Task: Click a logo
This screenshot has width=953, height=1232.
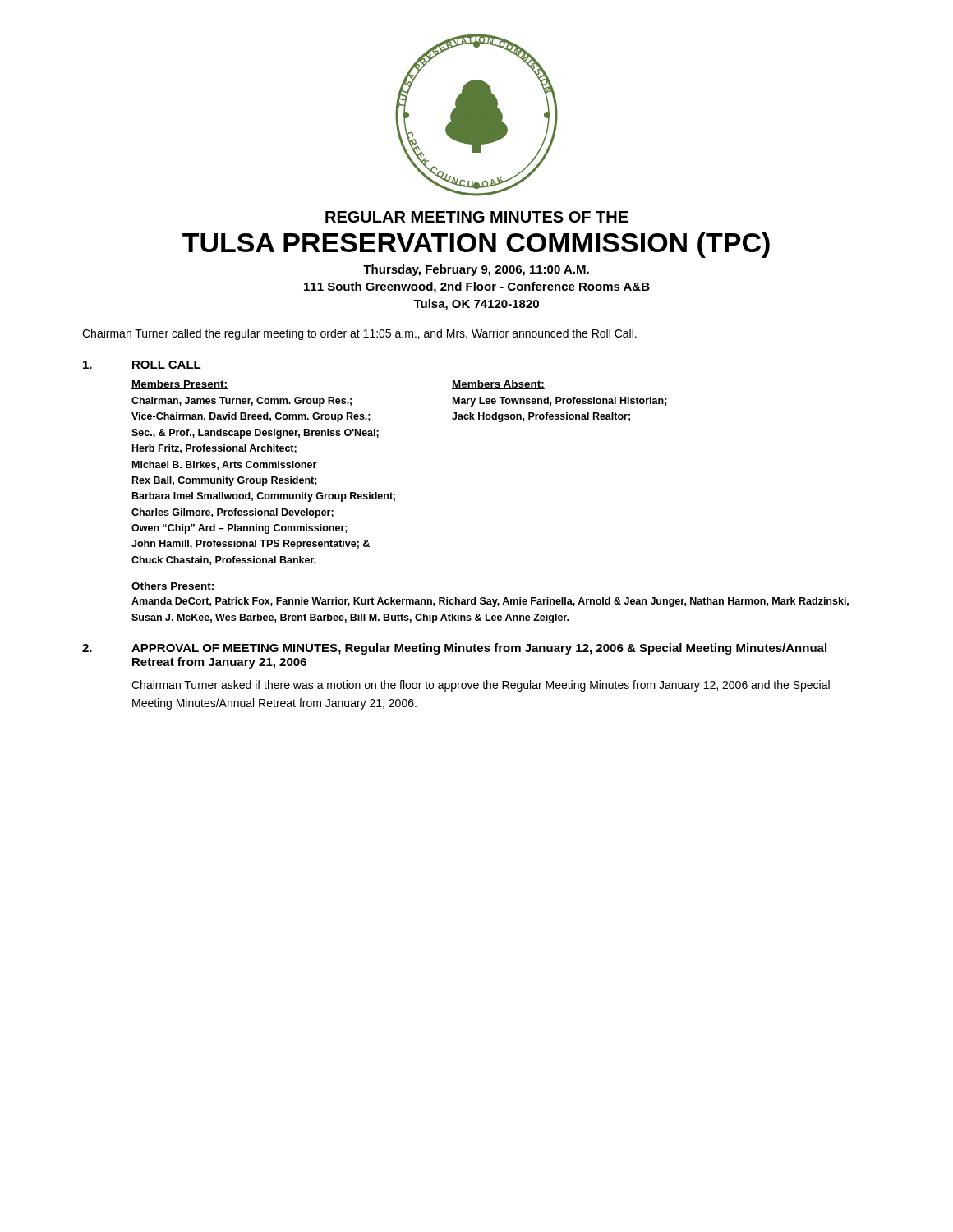Action: tap(476, 116)
